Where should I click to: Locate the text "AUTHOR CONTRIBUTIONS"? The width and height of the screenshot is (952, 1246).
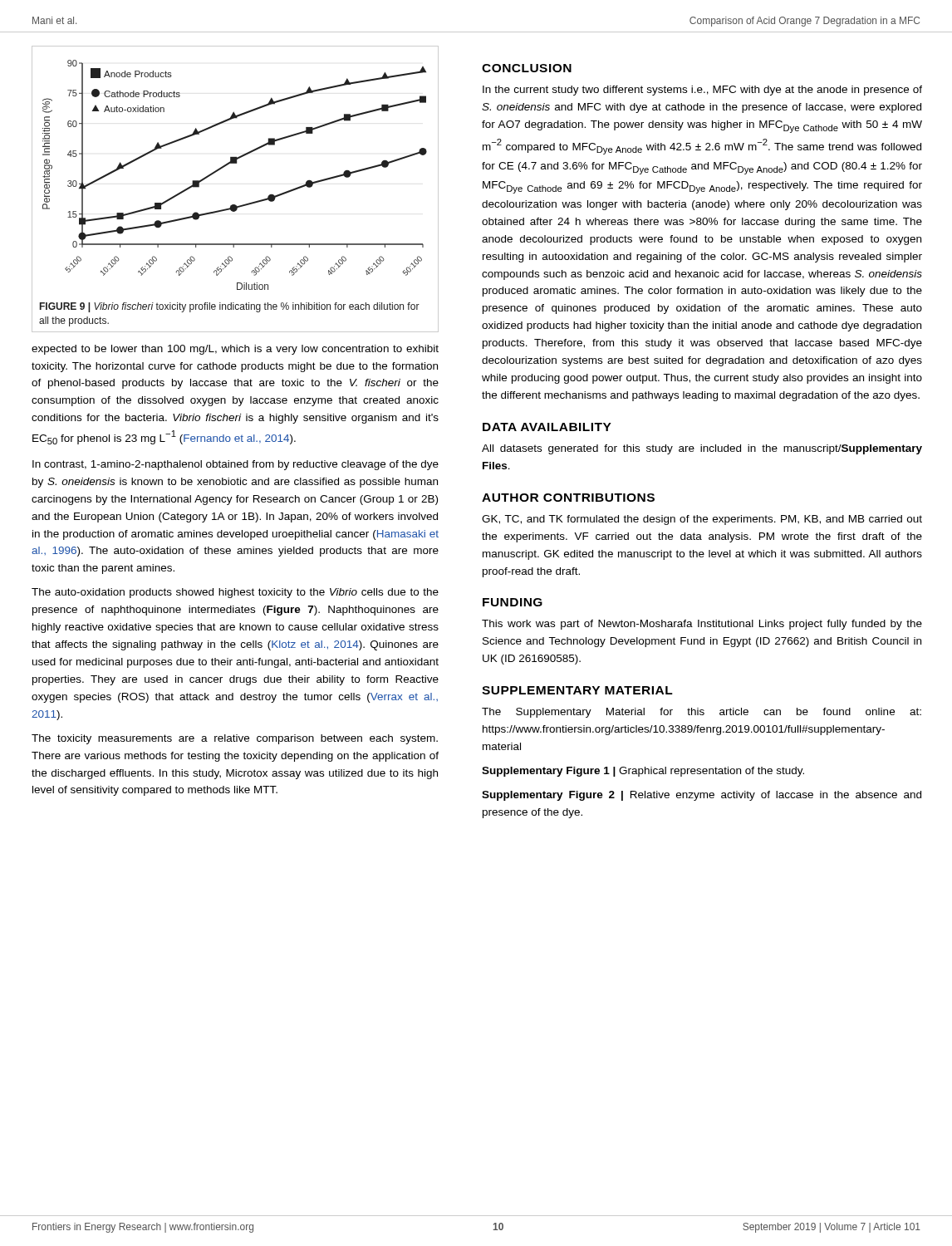coord(569,497)
